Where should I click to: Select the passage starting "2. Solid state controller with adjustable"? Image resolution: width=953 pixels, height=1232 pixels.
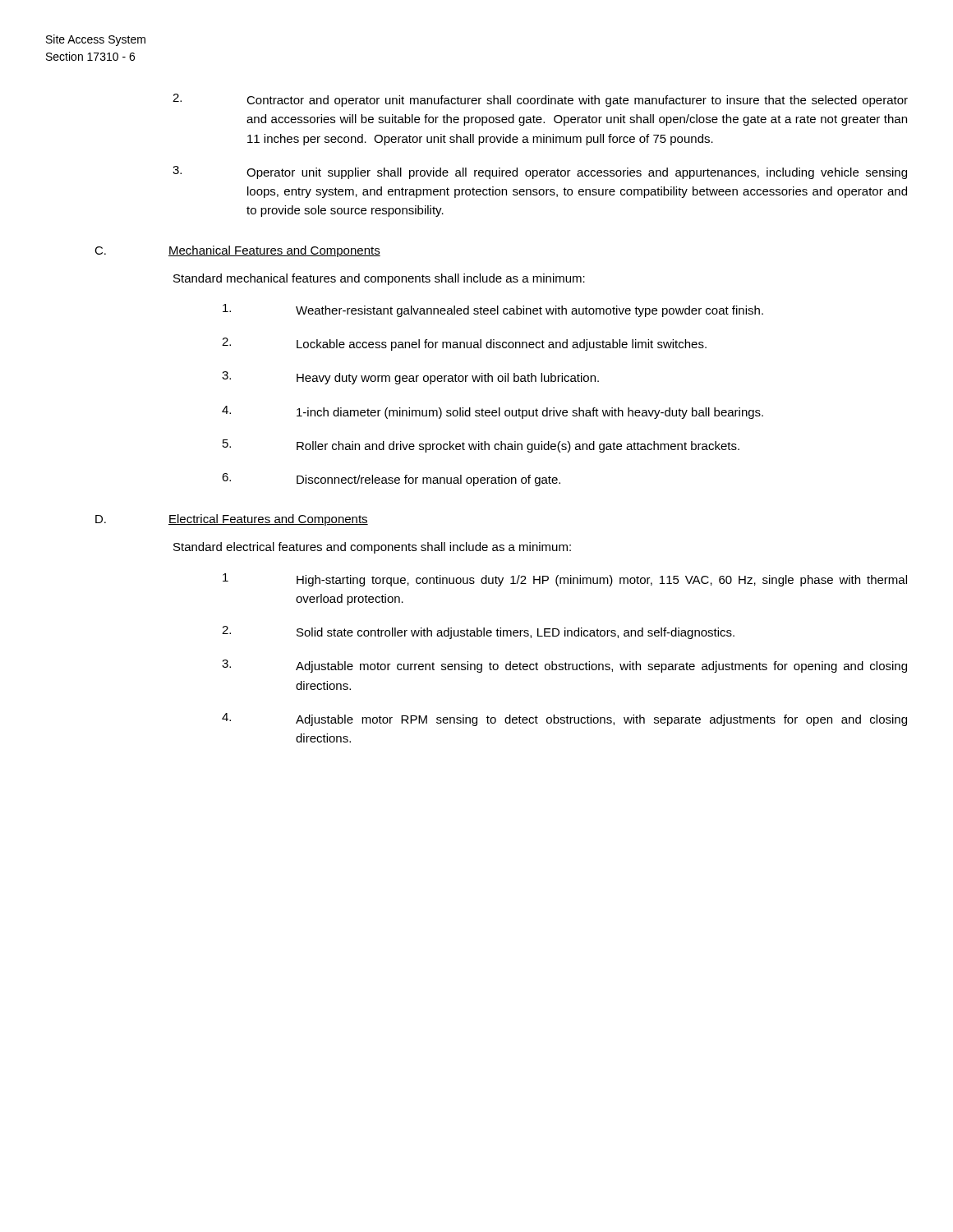click(x=476, y=632)
